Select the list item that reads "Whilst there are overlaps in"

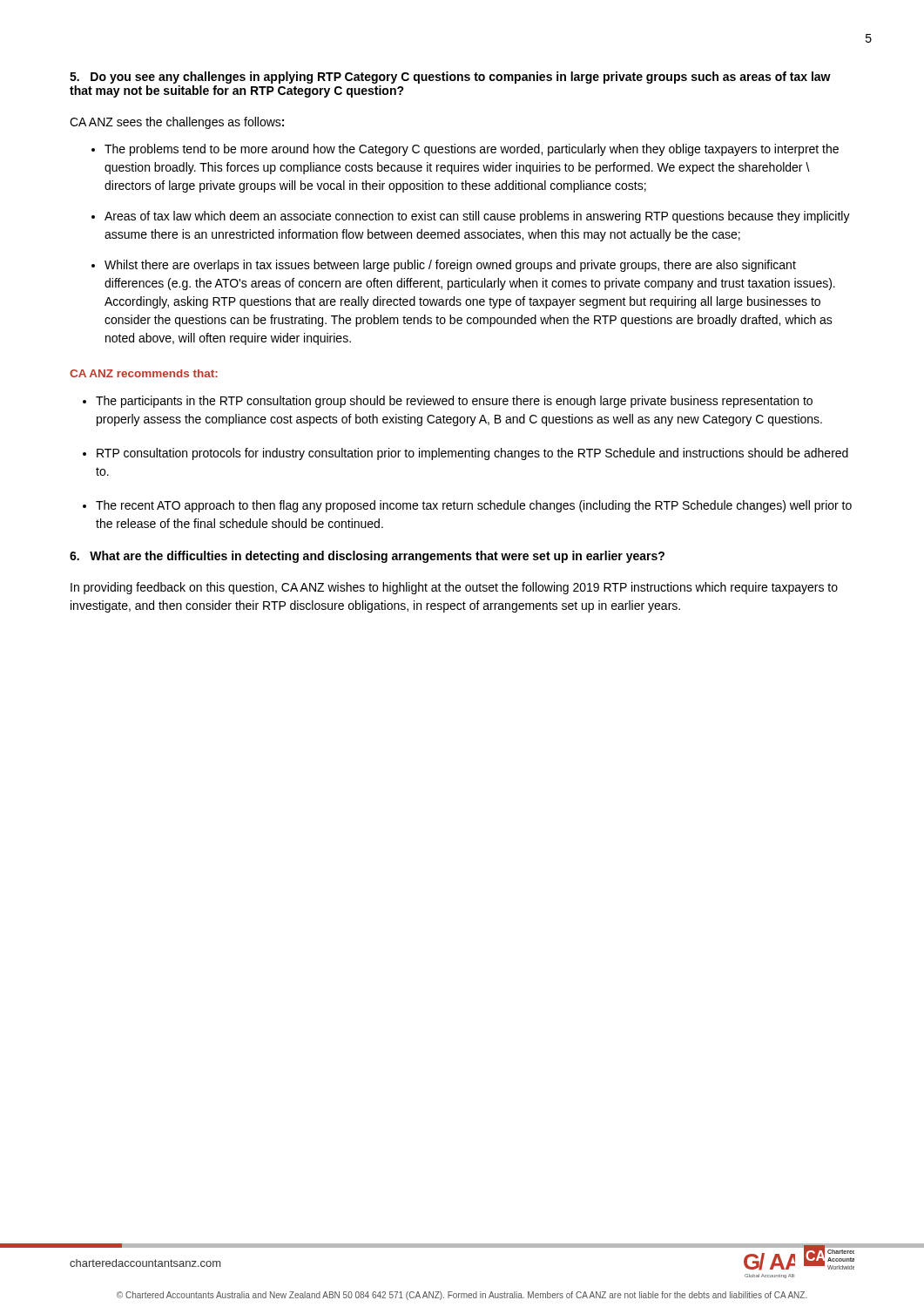[x=470, y=301]
